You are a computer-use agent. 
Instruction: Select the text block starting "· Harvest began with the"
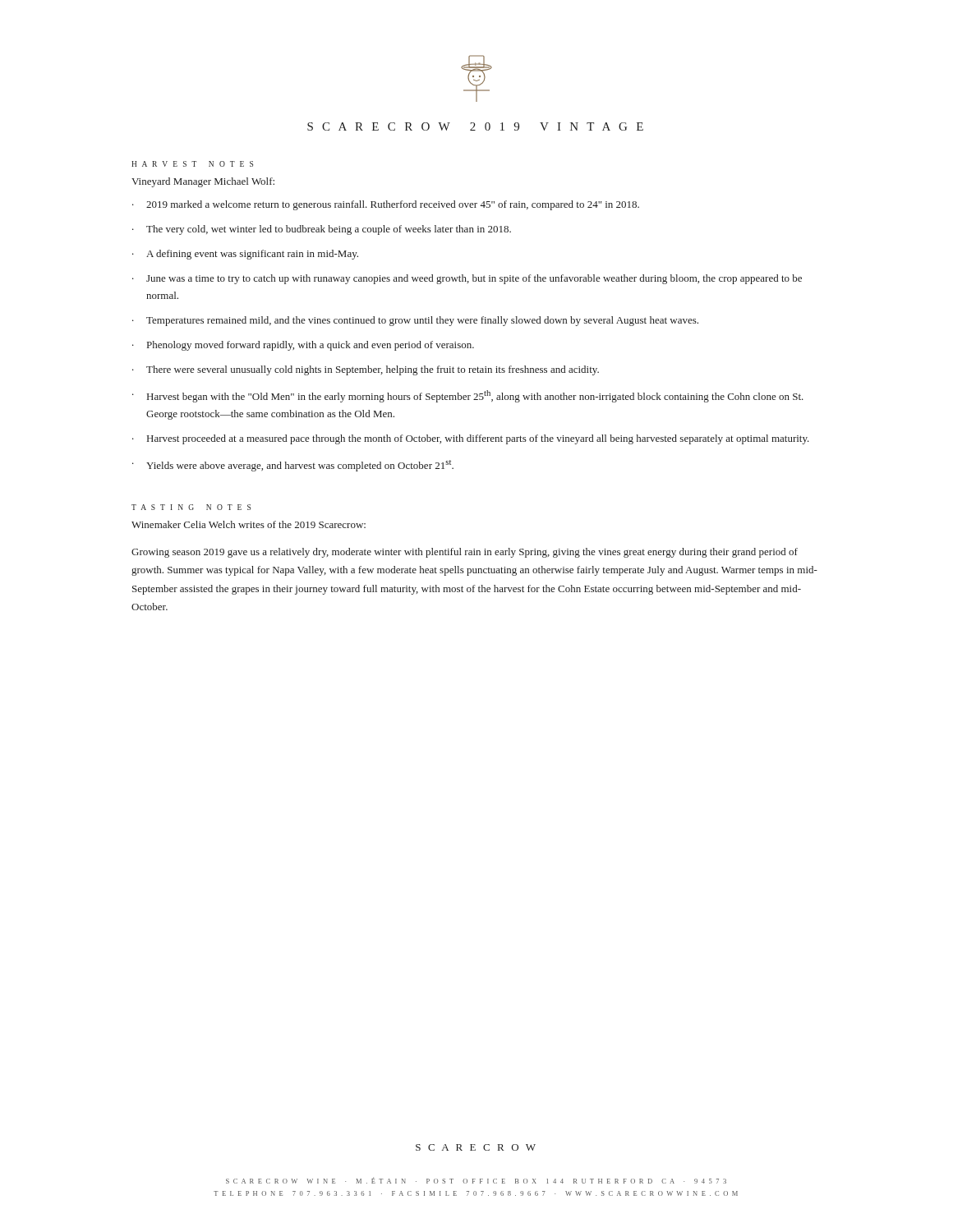pyautogui.click(x=476, y=404)
